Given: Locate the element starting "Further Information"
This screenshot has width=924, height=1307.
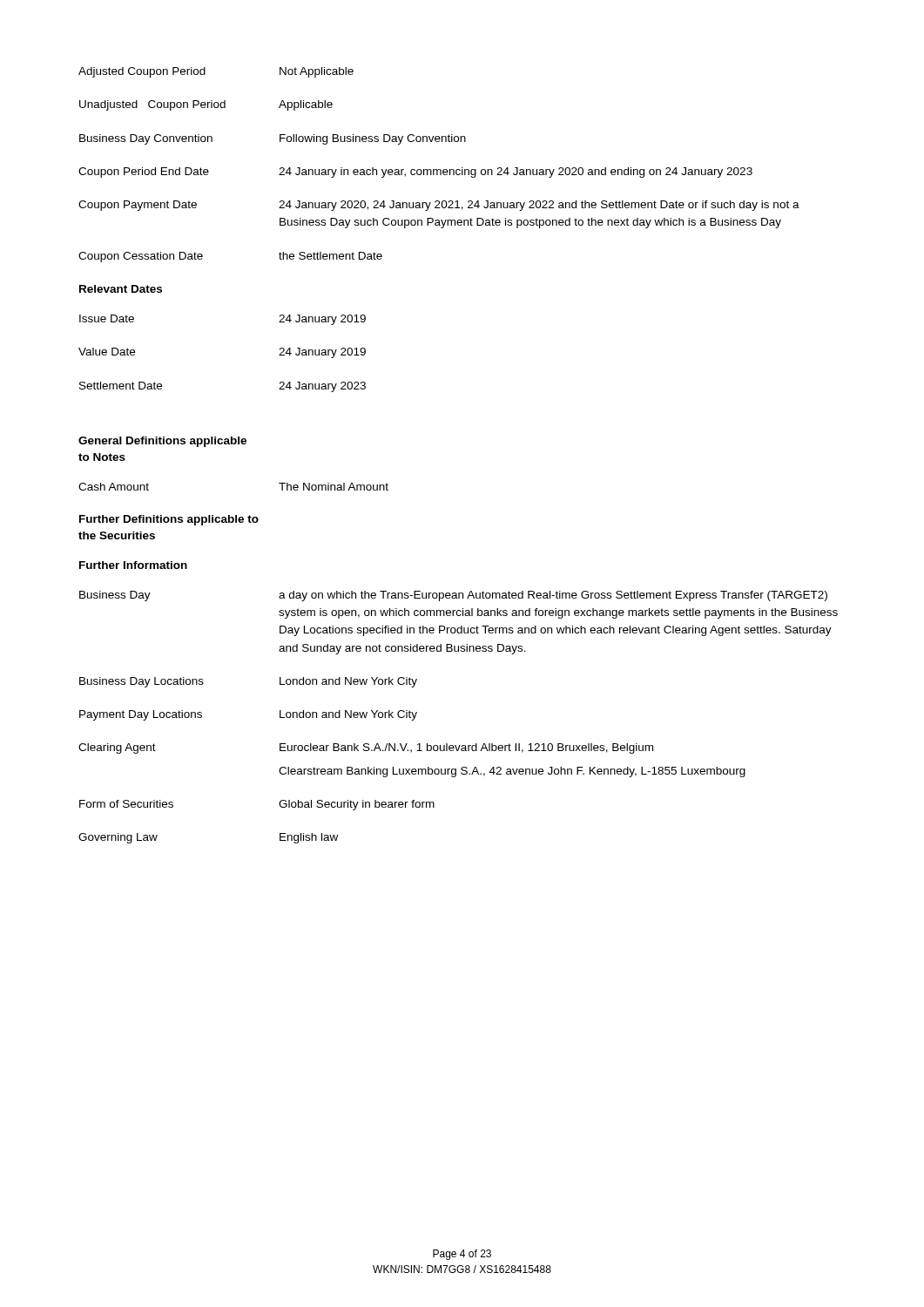Looking at the screenshot, I should click(179, 565).
